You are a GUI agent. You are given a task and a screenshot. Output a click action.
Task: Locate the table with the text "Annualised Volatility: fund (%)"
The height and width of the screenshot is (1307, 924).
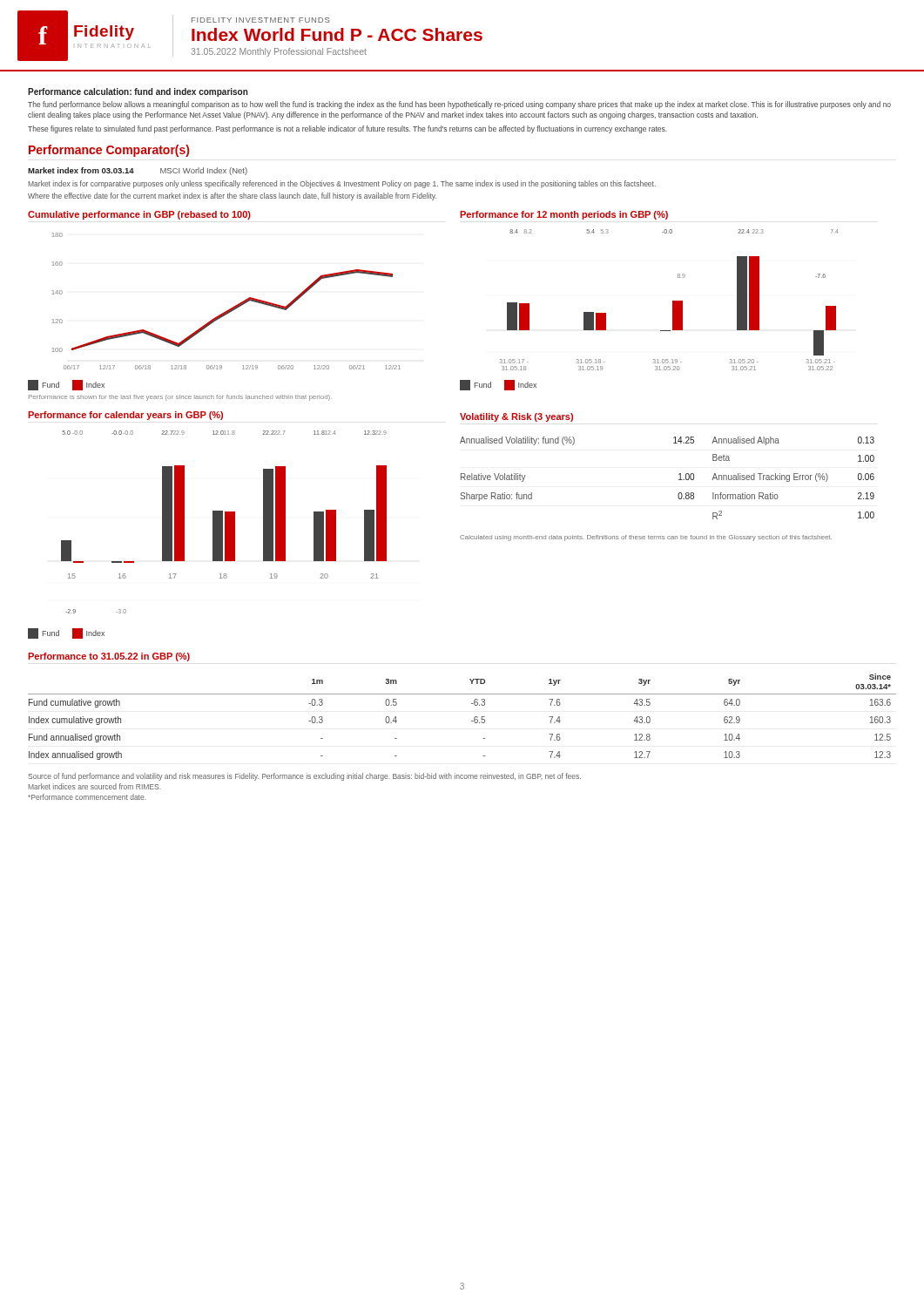pyautogui.click(x=669, y=487)
